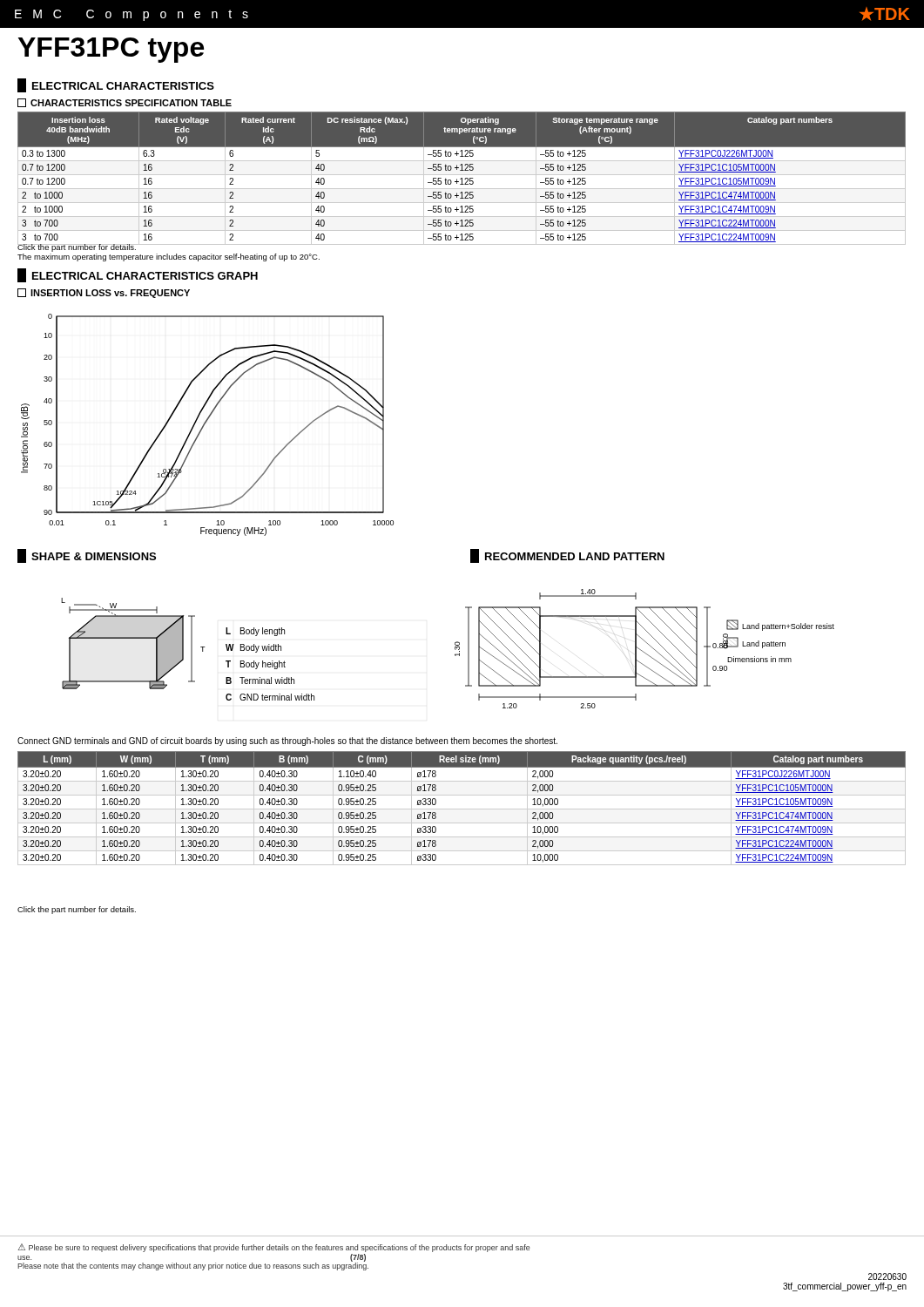Navigate to the region starting "RECOMMENDED LAND PATTERN"
This screenshot has width=924, height=1307.
pos(568,556)
